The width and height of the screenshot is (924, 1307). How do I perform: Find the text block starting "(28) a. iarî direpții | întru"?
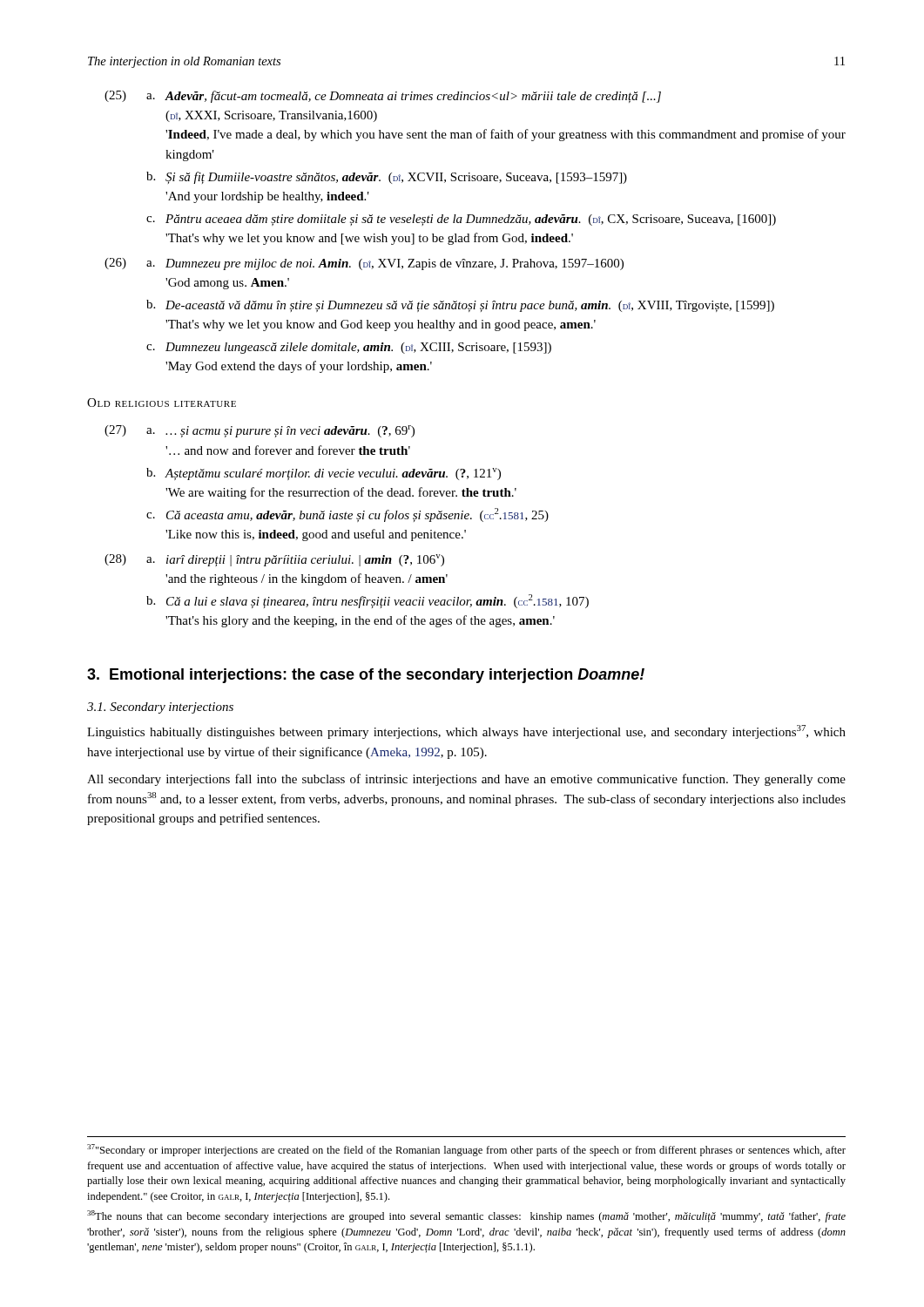[x=475, y=590]
